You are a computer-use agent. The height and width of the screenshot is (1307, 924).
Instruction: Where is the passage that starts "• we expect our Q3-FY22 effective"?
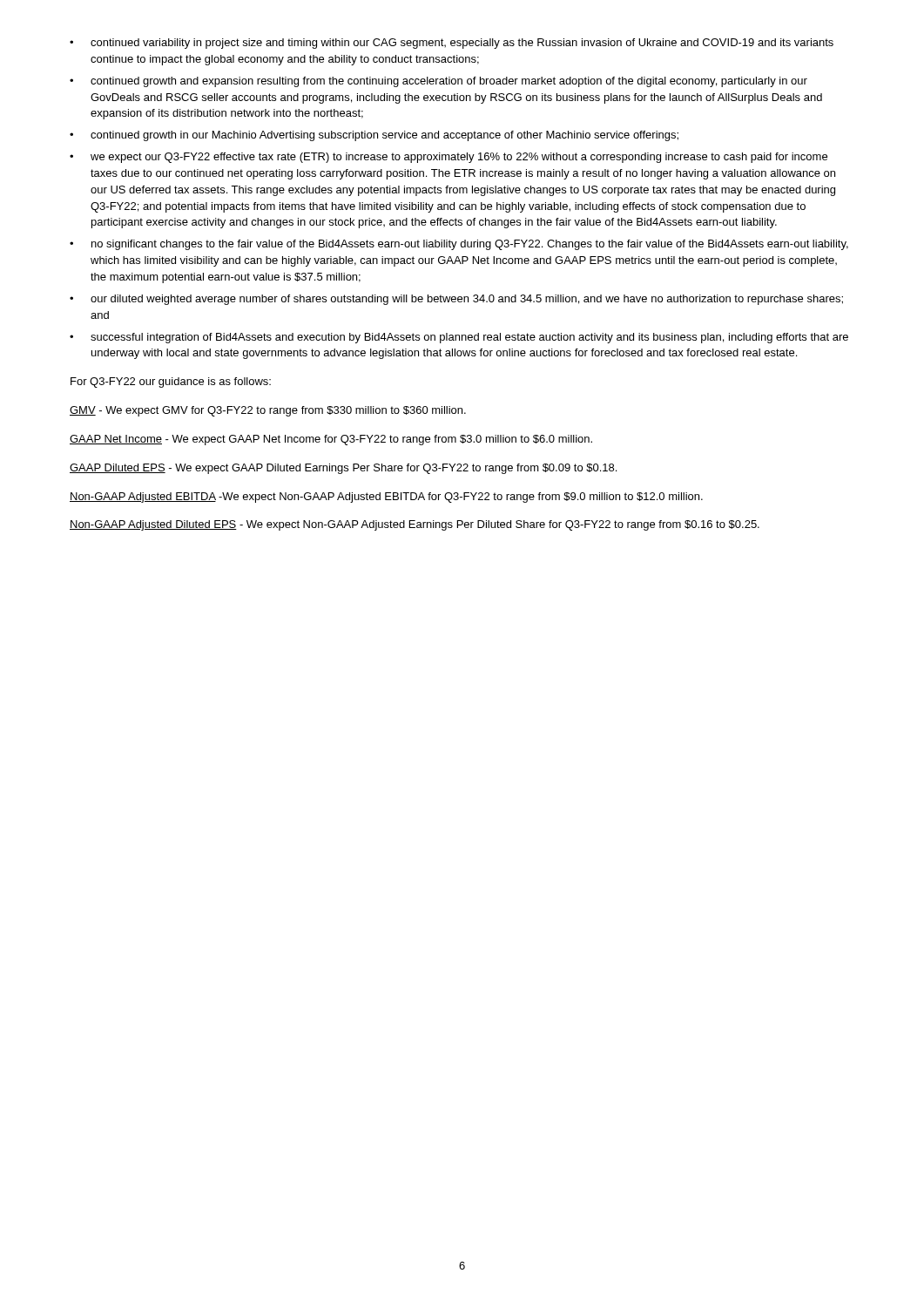pos(462,190)
